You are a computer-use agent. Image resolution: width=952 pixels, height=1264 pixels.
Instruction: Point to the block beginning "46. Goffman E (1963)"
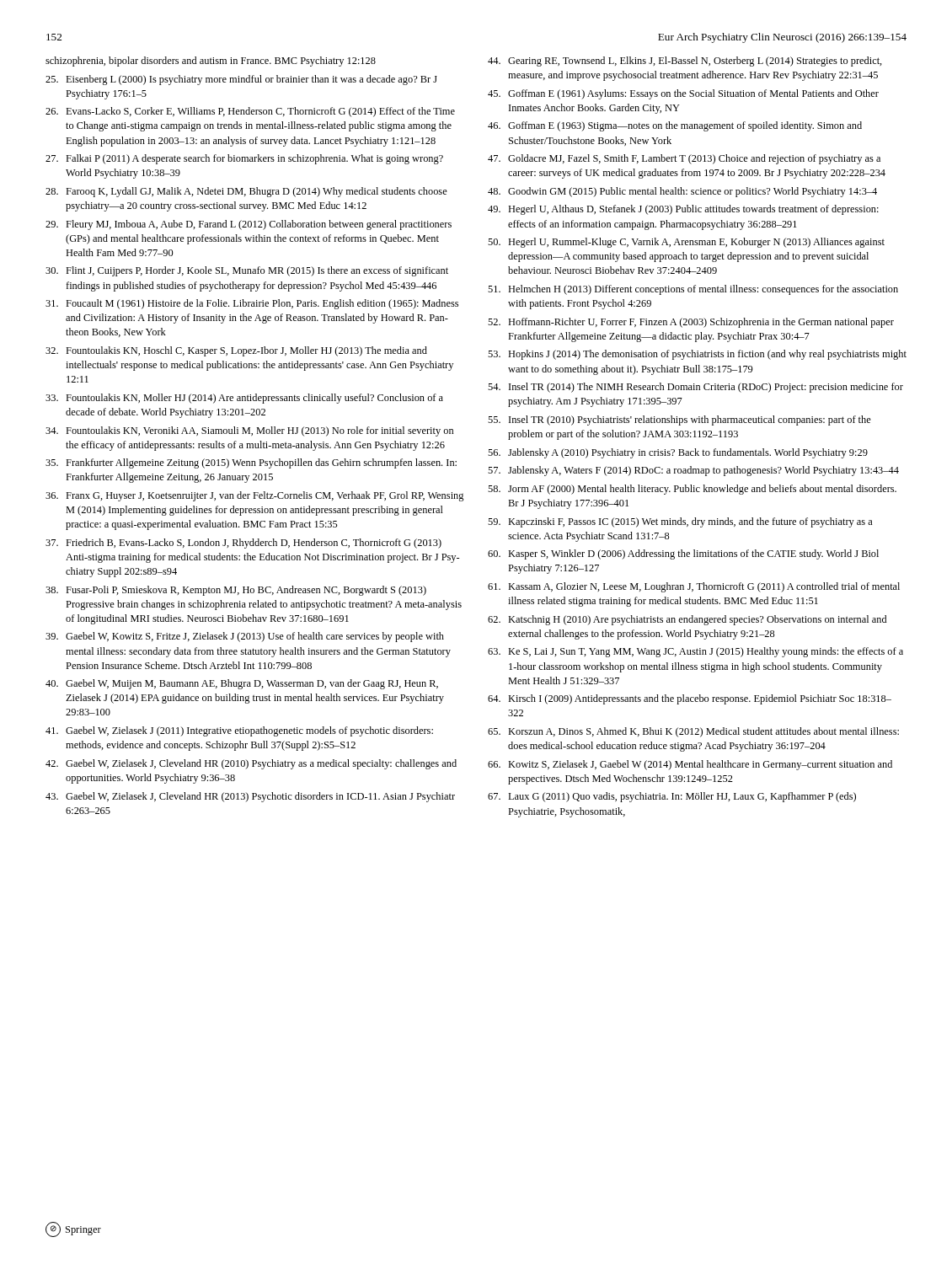697,134
